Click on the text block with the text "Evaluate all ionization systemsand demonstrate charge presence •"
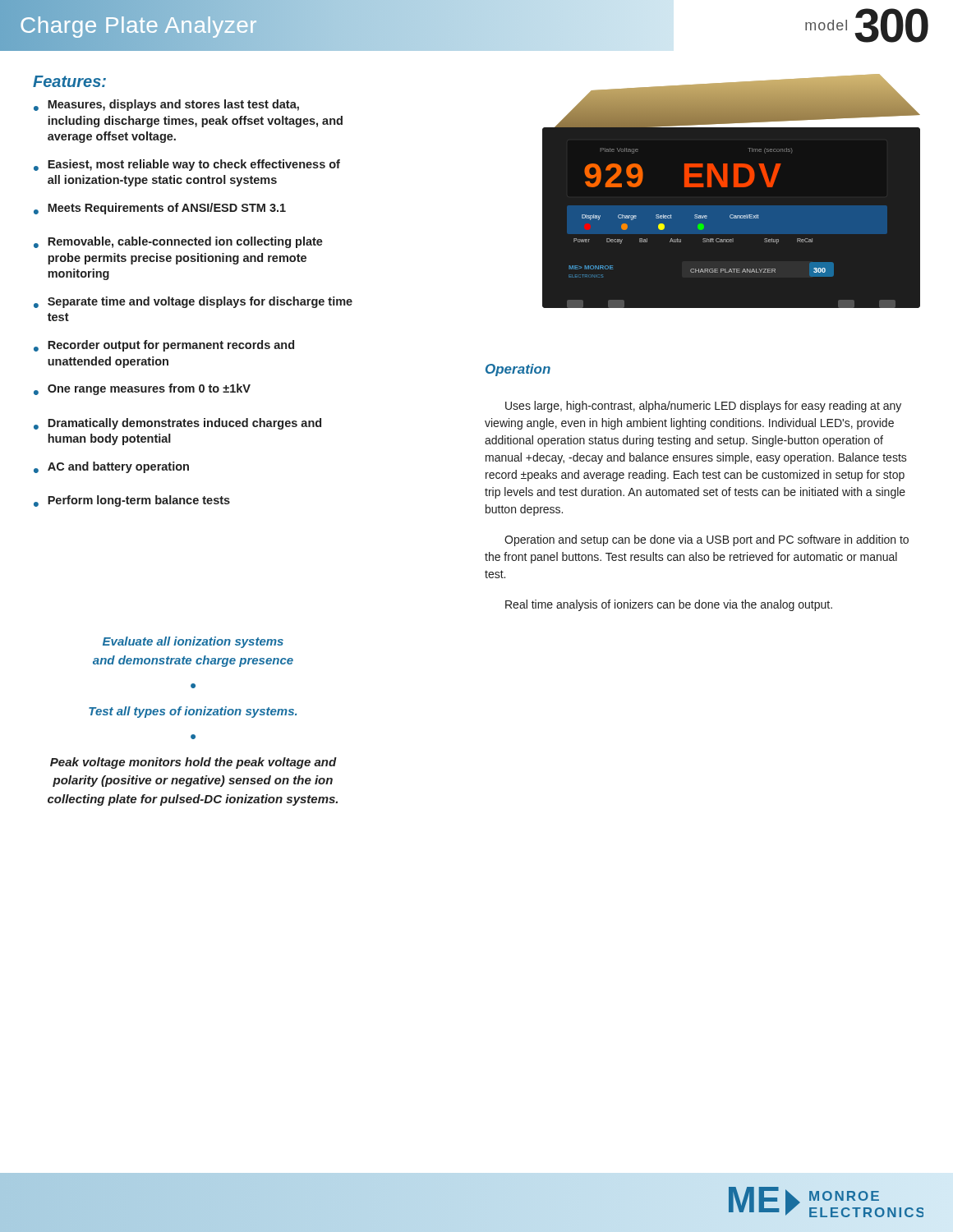Viewport: 953px width, 1232px height. (193, 720)
